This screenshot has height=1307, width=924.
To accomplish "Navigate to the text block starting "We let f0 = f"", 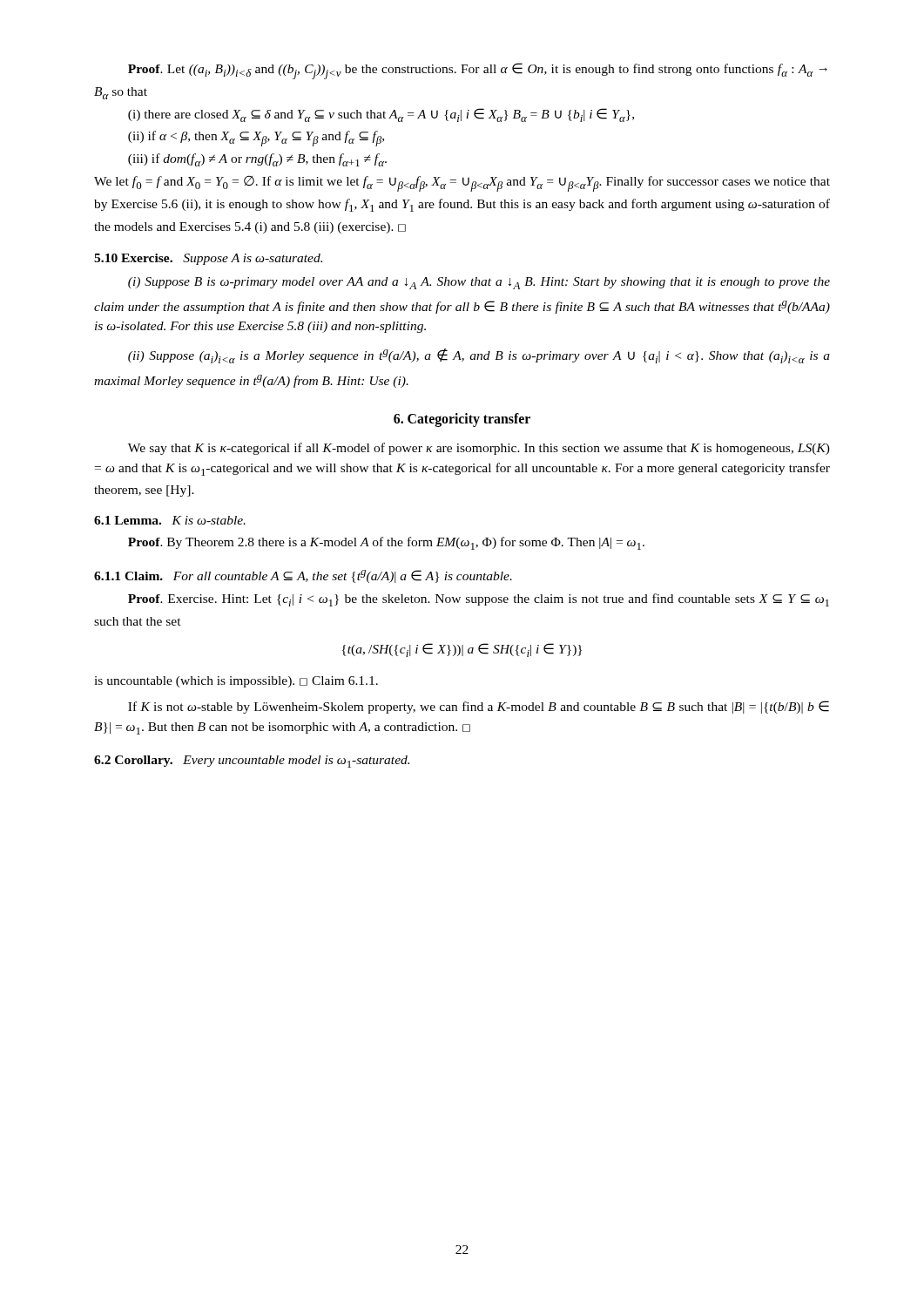I will click(x=462, y=204).
